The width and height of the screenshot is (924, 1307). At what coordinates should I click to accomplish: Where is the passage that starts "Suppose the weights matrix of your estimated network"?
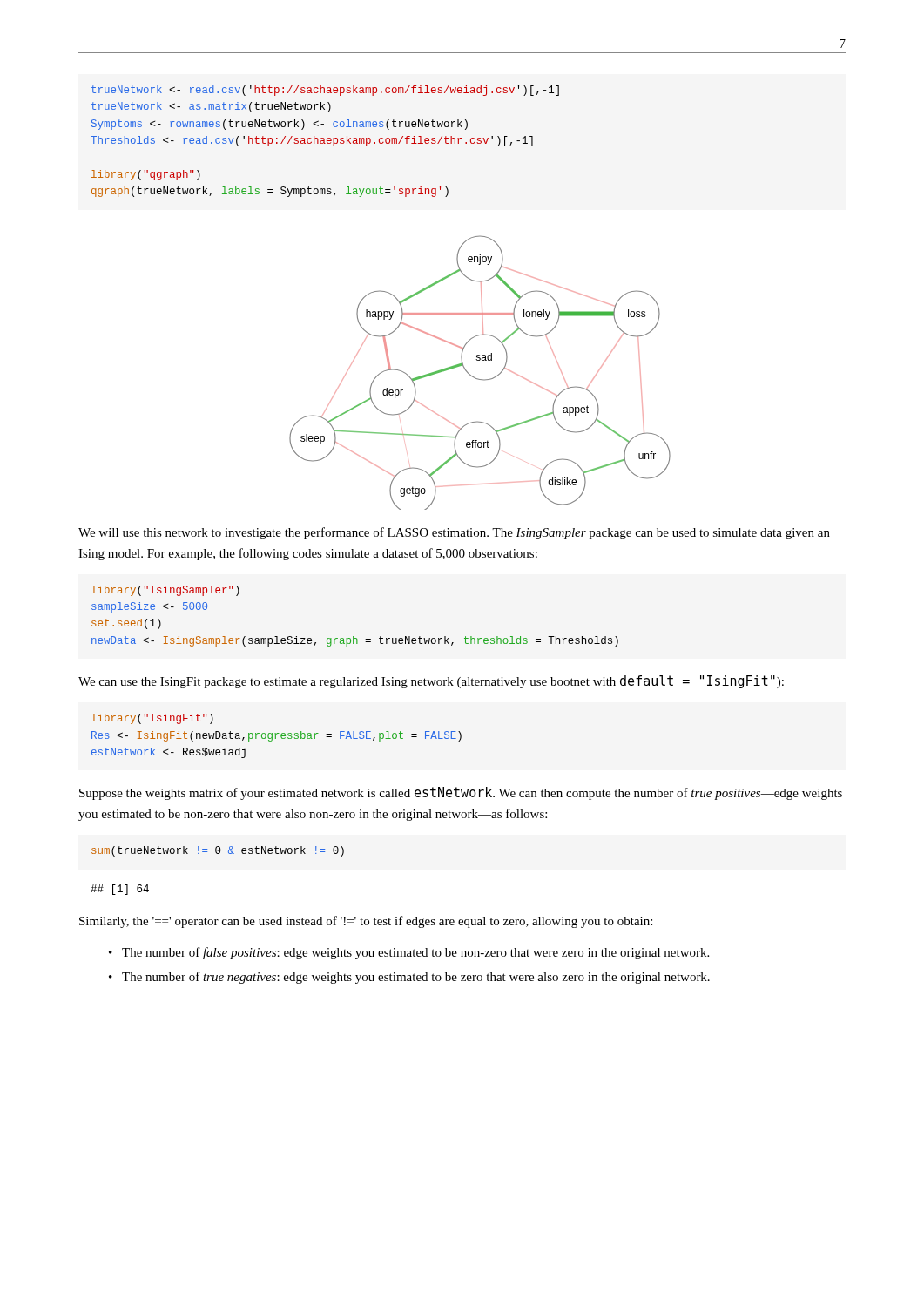(x=460, y=803)
